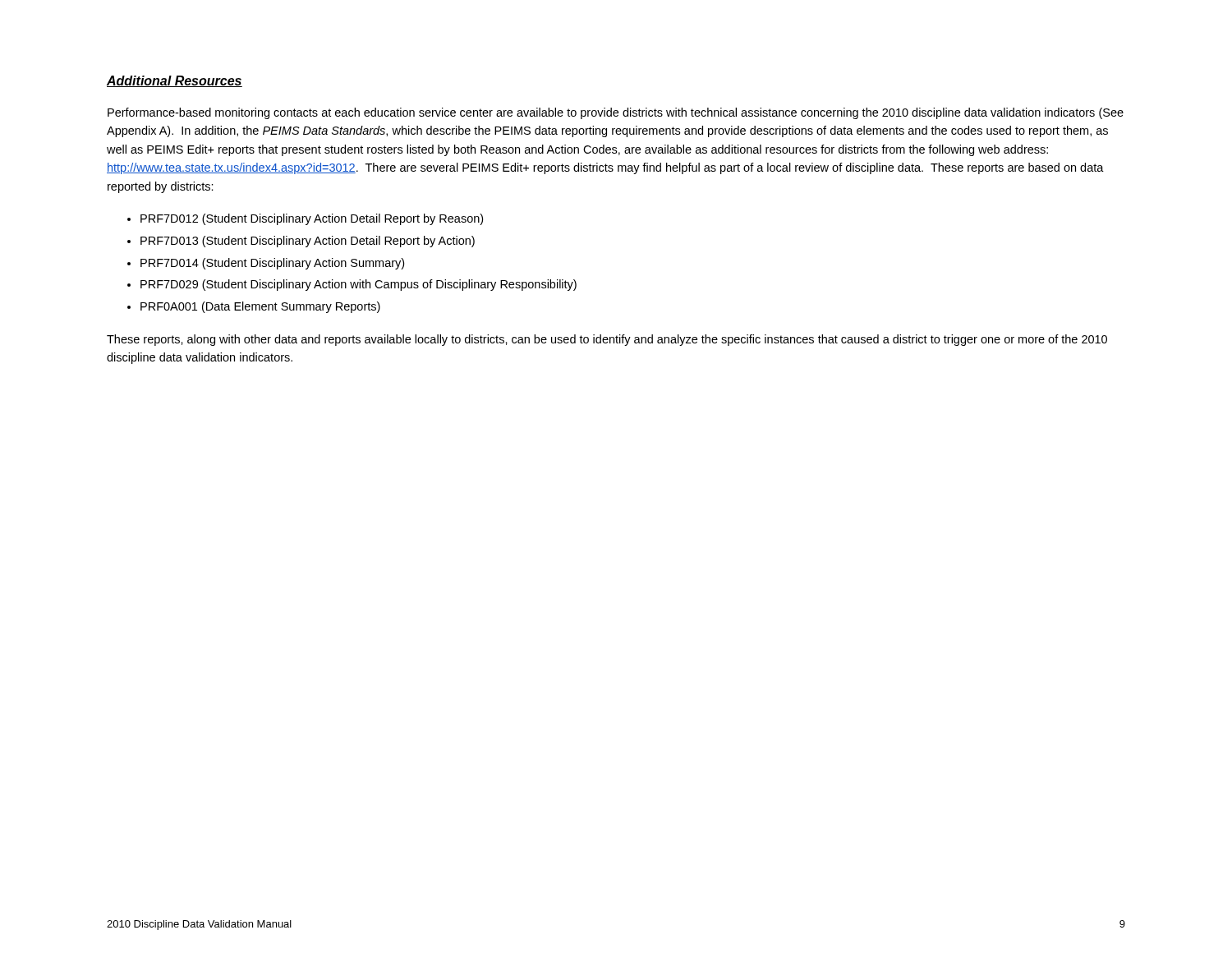Point to the block starting "PRF7D014 (Student Disciplinary Action Summary)"
This screenshot has width=1232, height=953.
[x=272, y=263]
